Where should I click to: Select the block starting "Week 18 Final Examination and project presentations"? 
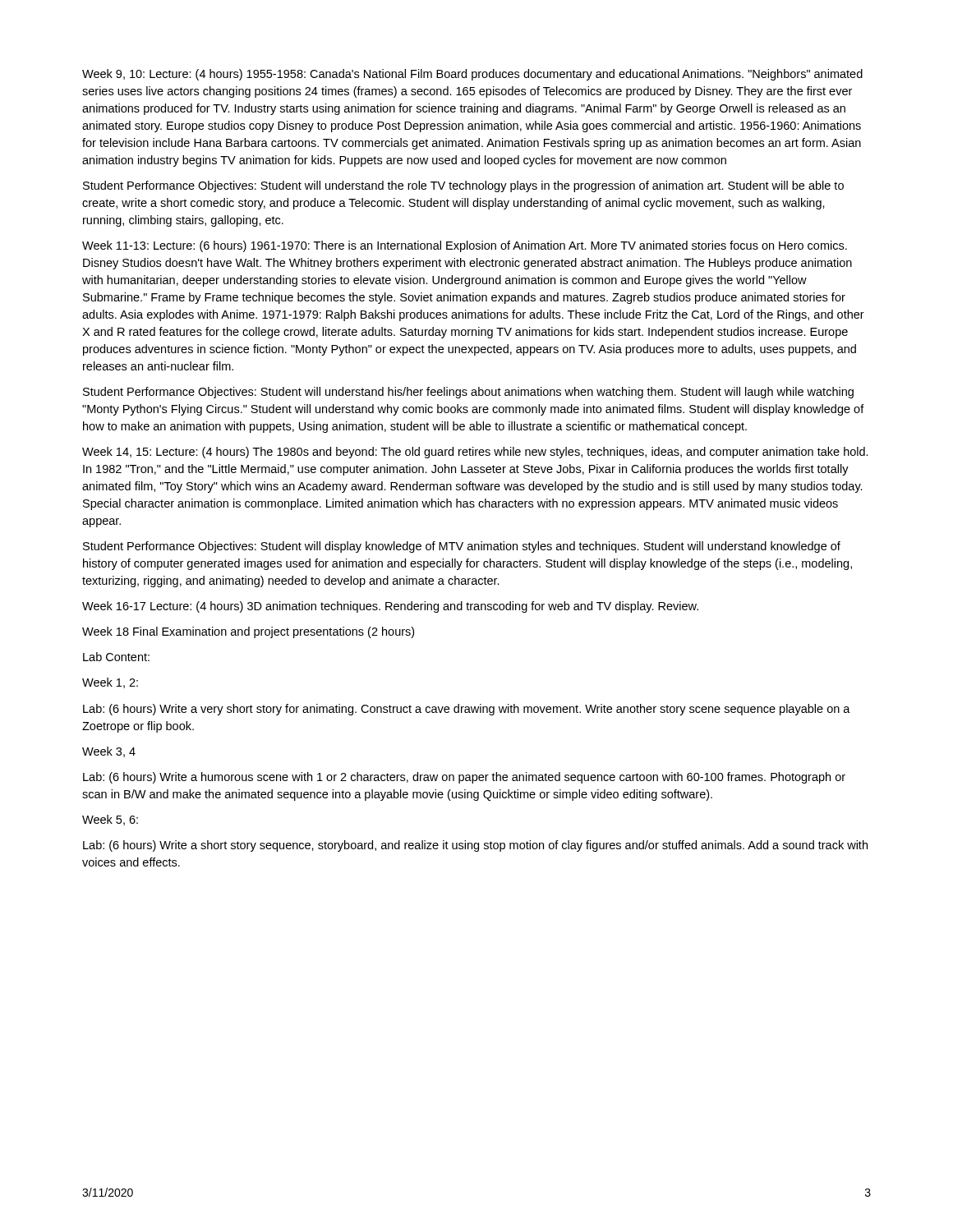(249, 632)
